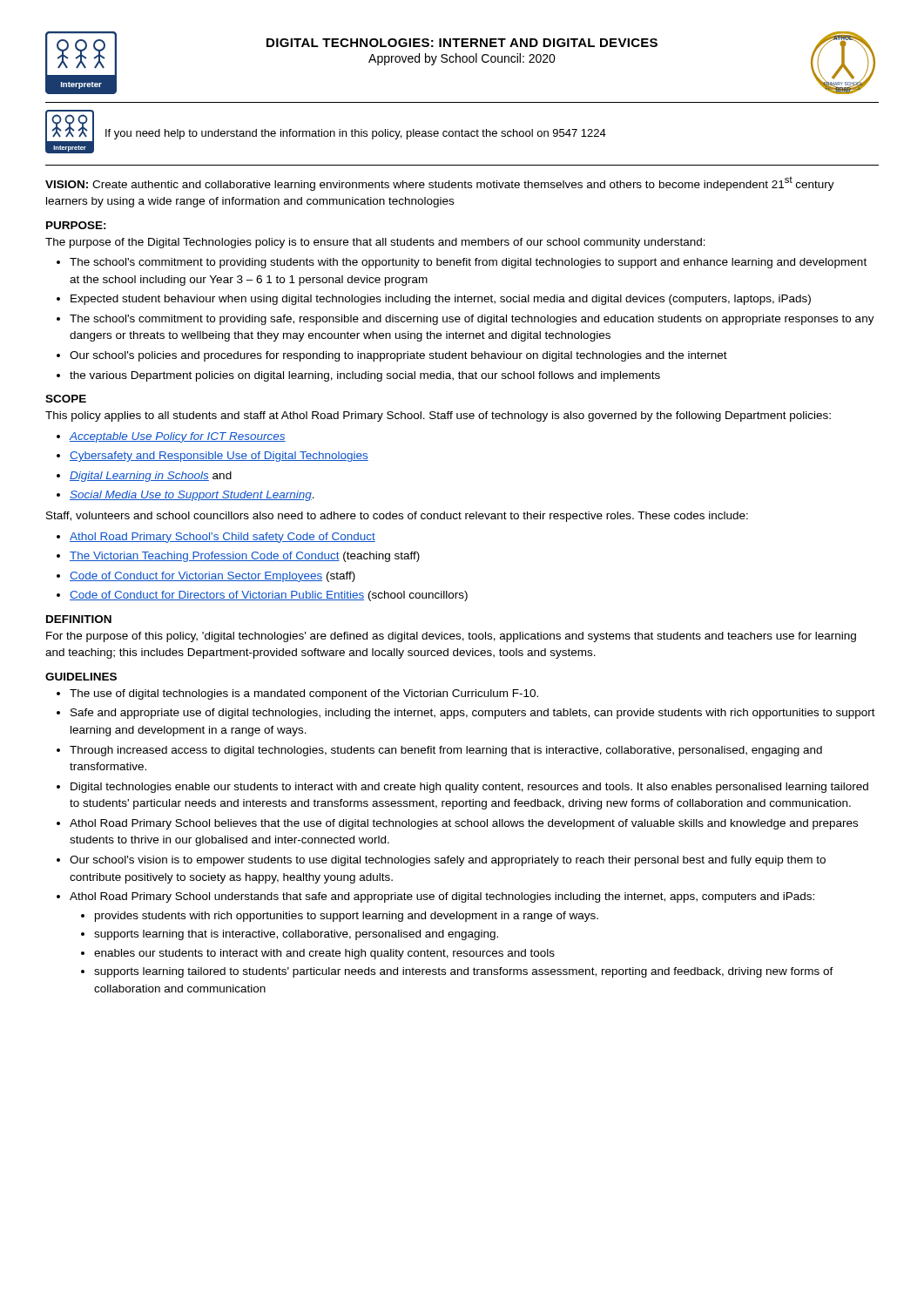The width and height of the screenshot is (924, 1307).
Task: Find the block on this page that starts "For the purpose of this policy,"
Action: (x=451, y=644)
